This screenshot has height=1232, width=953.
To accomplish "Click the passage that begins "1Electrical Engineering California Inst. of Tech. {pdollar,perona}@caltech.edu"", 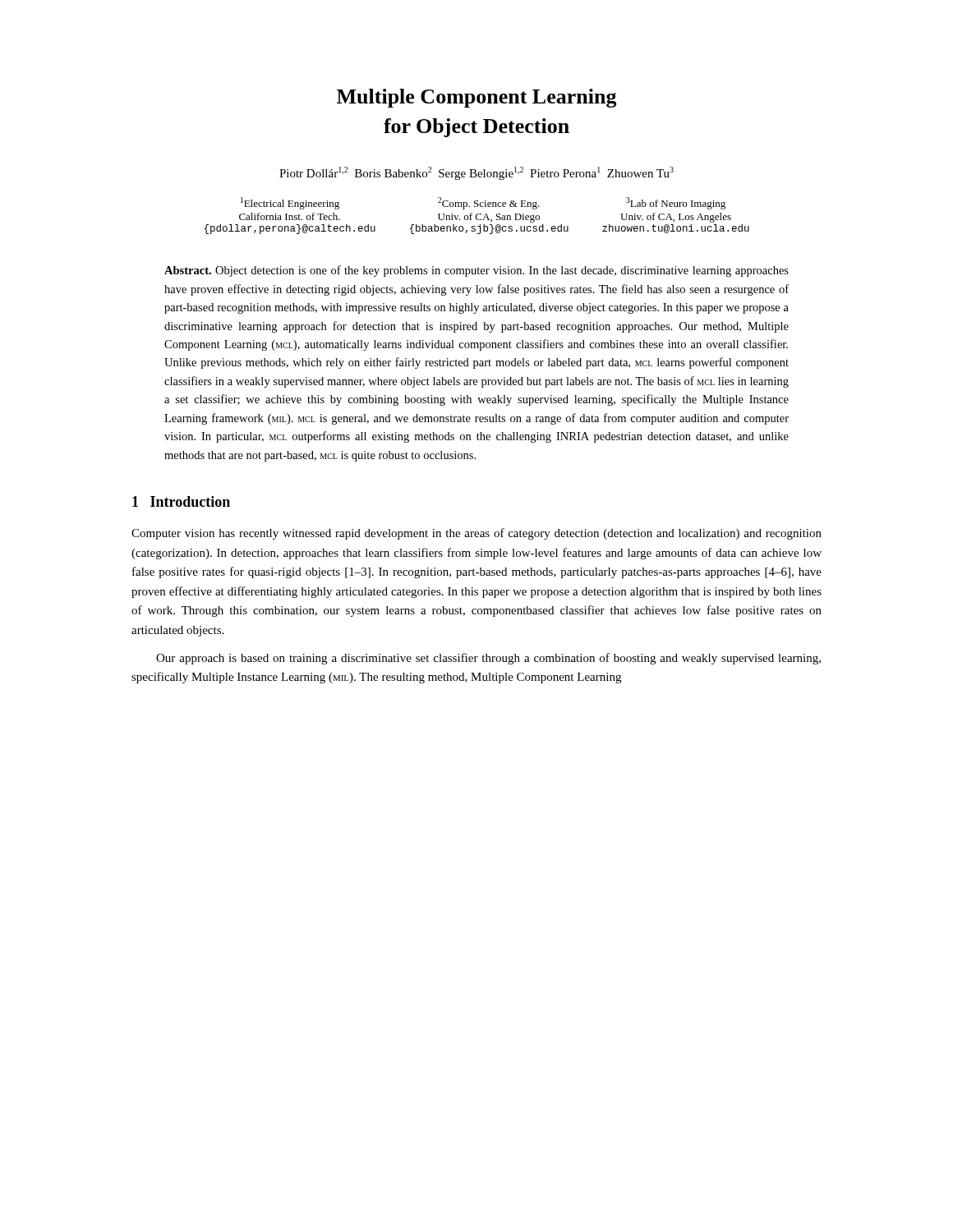I will [x=476, y=215].
